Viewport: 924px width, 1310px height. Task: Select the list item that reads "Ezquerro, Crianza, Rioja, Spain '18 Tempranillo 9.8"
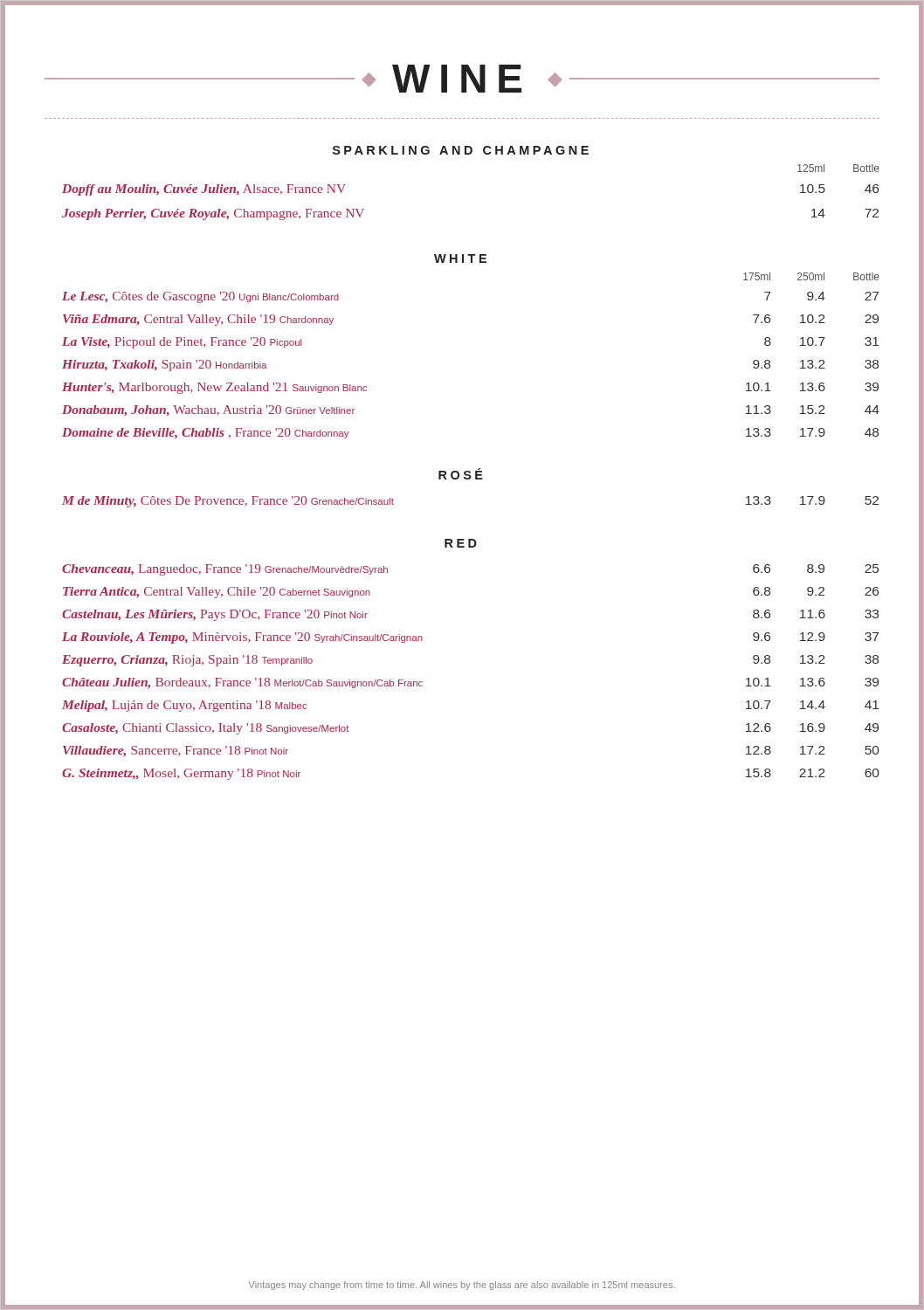pyautogui.click(x=190, y=661)
